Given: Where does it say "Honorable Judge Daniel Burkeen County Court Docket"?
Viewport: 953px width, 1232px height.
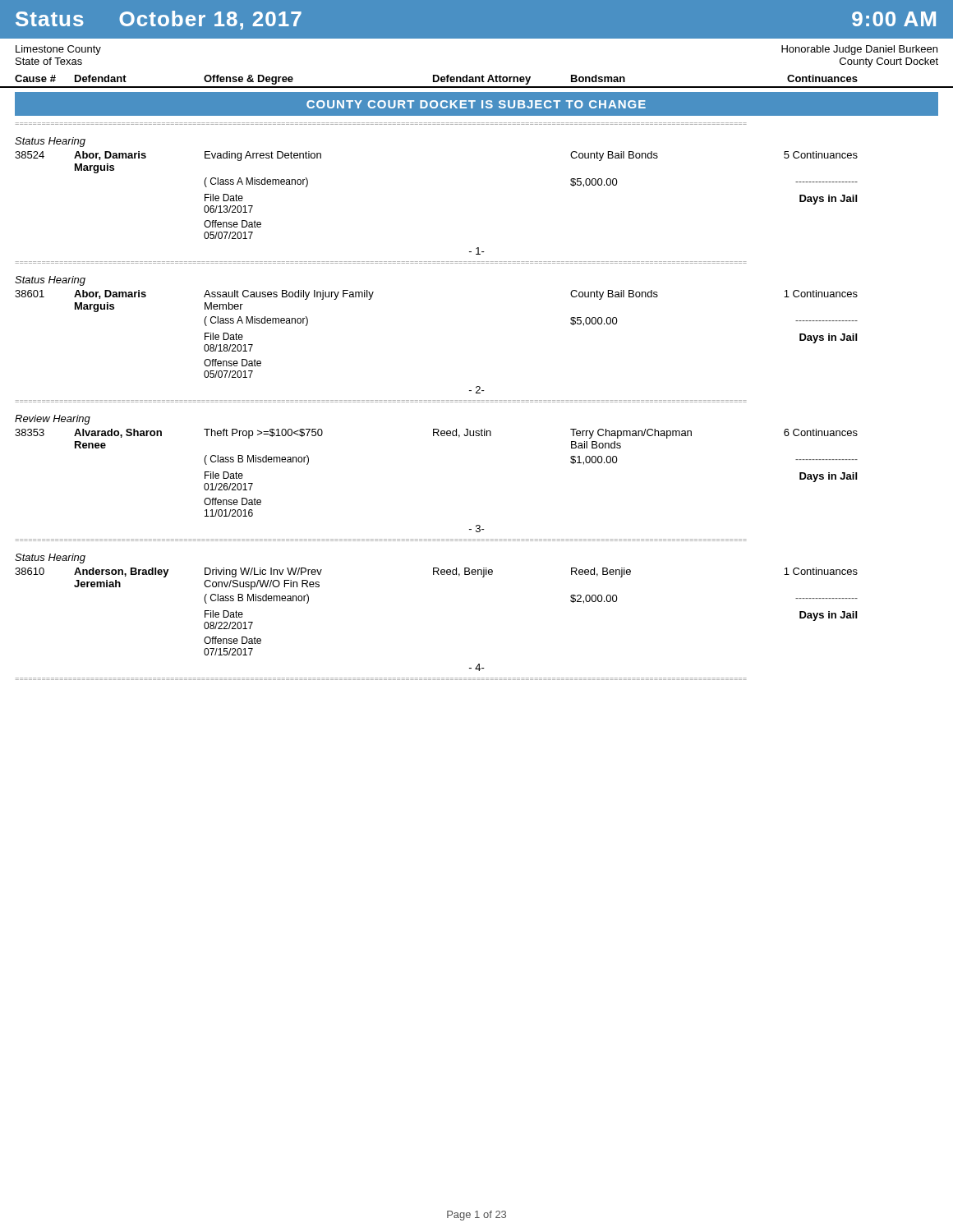Looking at the screenshot, I should [860, 55].
